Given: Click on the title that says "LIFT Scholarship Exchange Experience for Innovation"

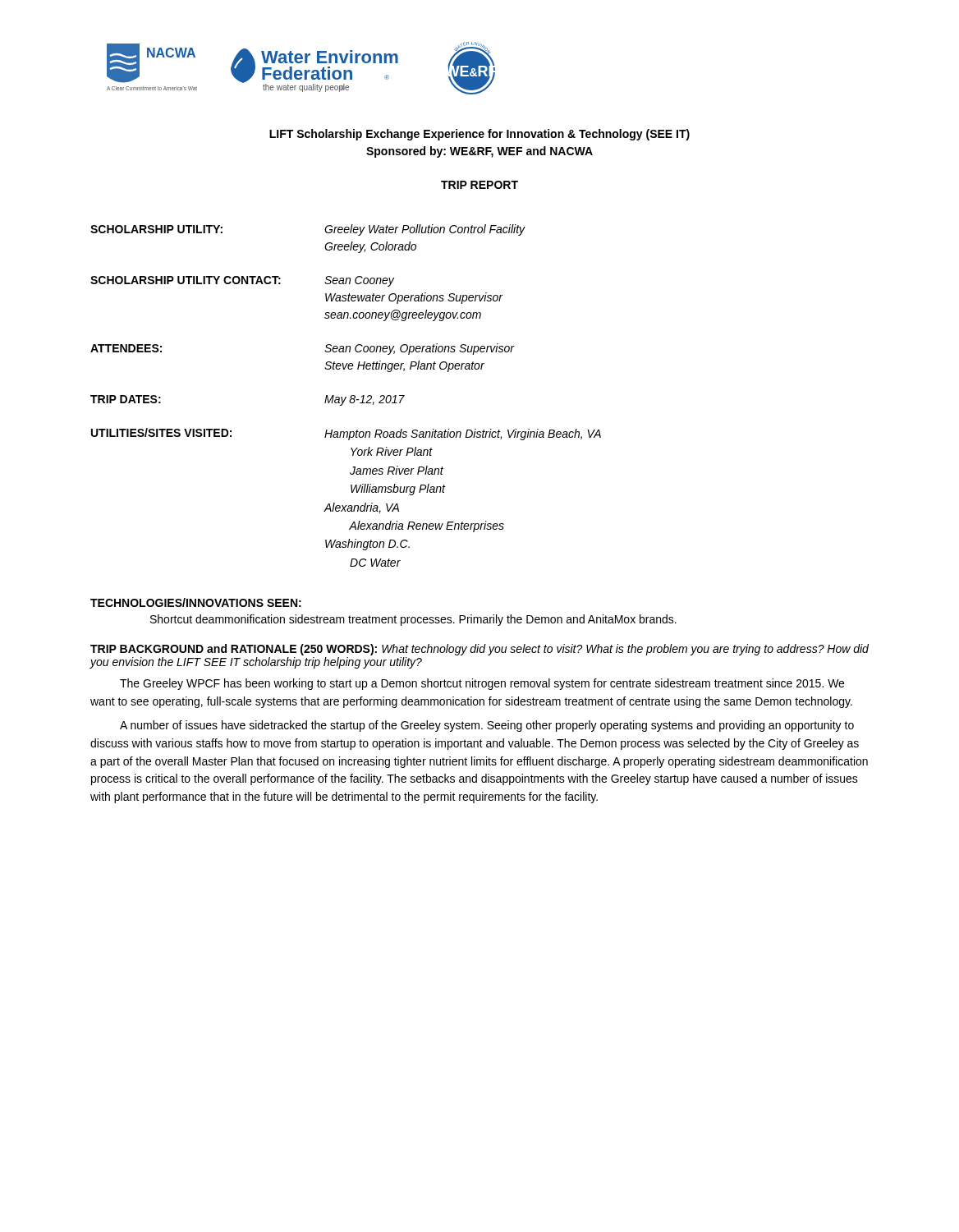Looking at the screenshot, I should coord(480,143).
